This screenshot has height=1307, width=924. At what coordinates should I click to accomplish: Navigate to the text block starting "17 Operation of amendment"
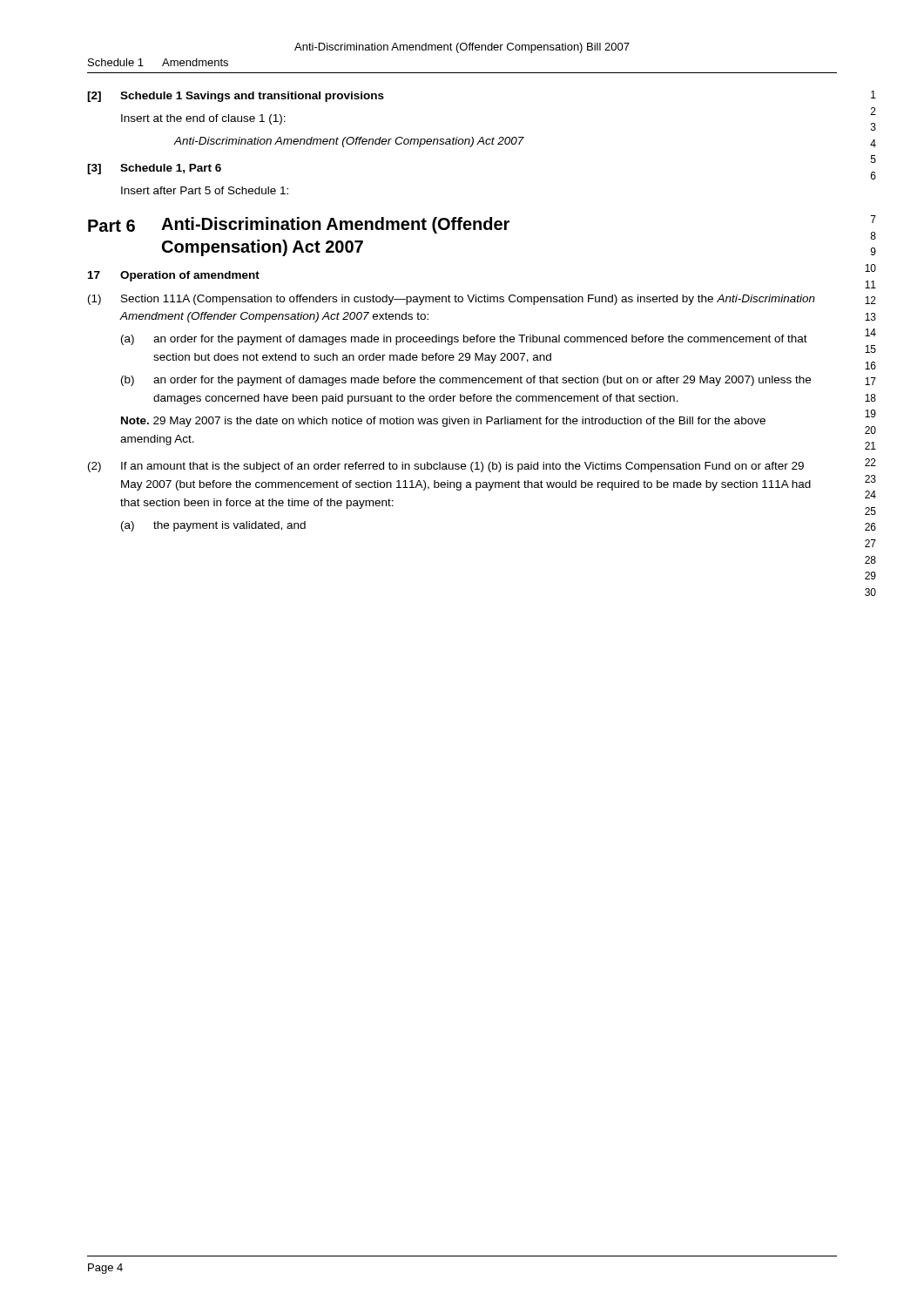click(x=173, y=275)
